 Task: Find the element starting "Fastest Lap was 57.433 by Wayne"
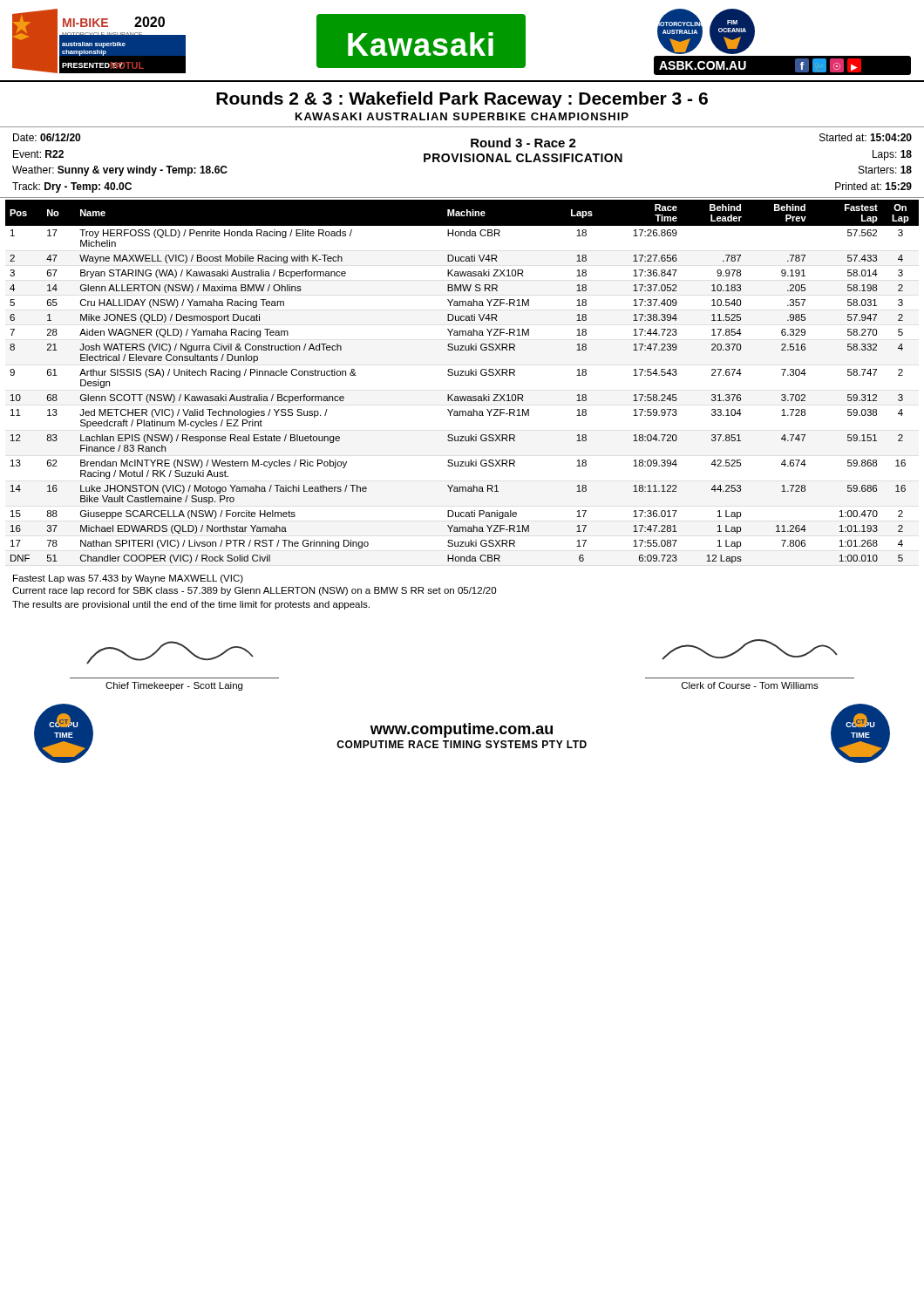coord(128,578)
